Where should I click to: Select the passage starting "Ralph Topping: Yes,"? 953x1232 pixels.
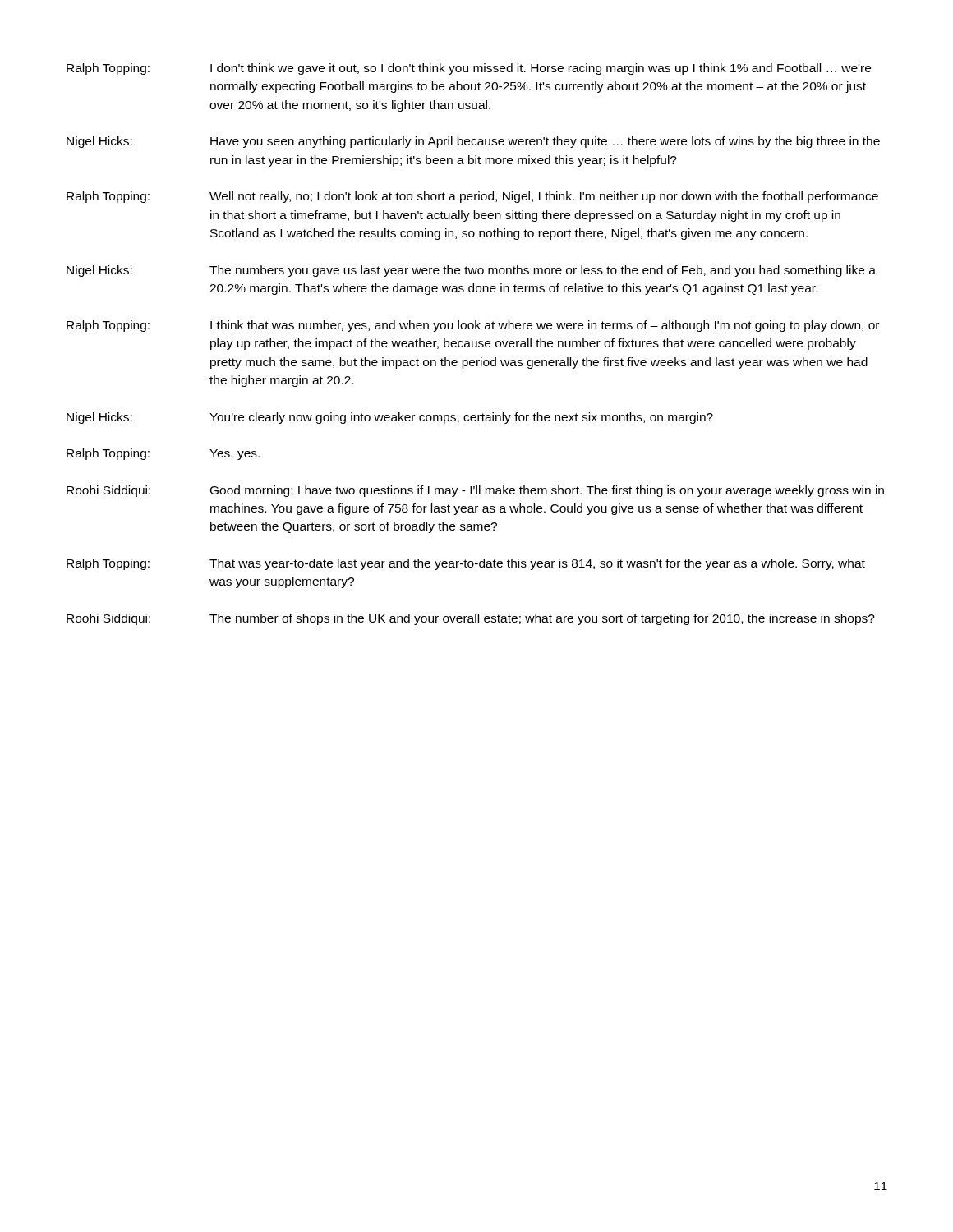(110, 454)
